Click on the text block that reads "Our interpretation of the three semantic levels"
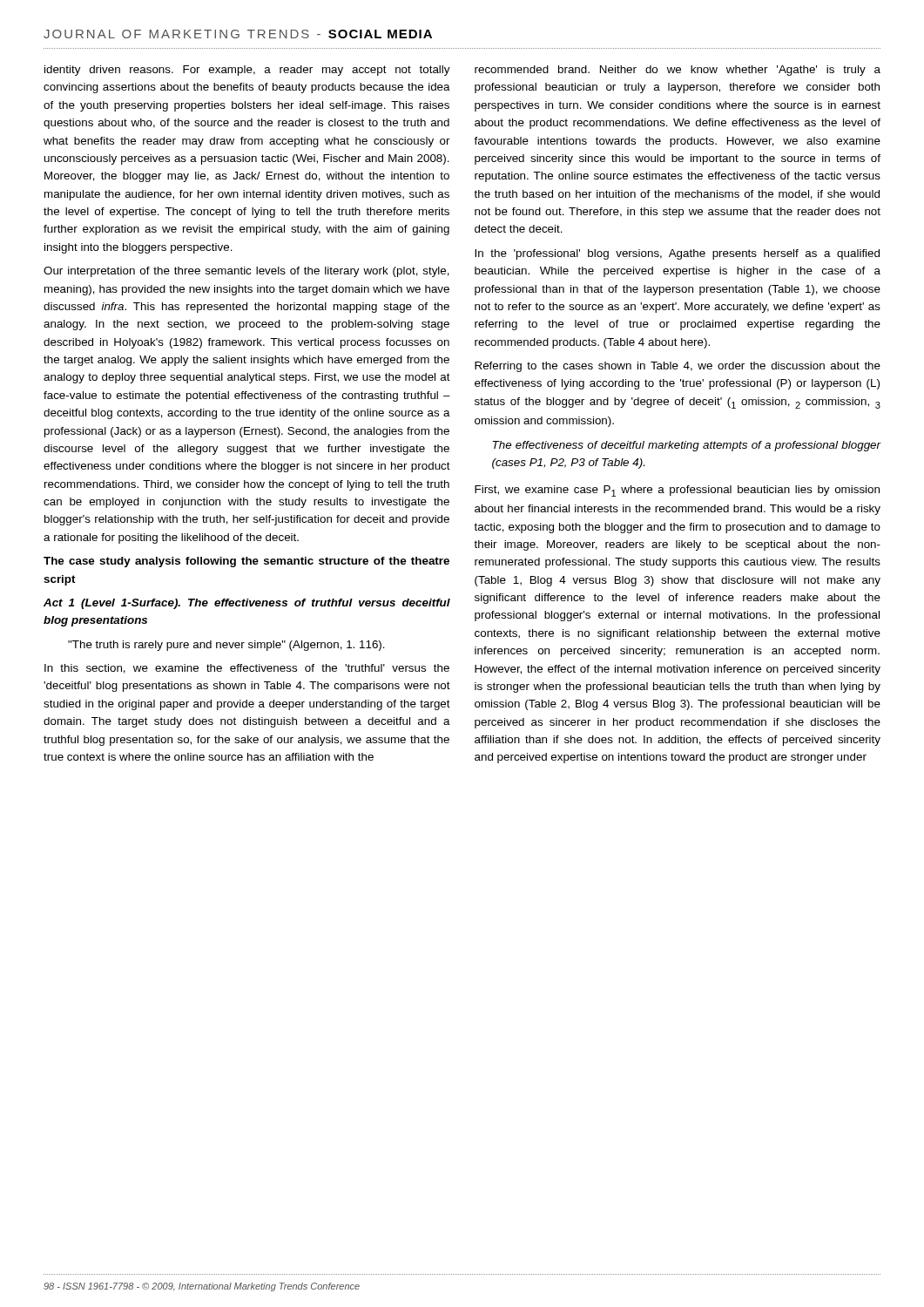Image resolution: width=924 pixels, height=1307 pixels. click(x=247, y=404)
